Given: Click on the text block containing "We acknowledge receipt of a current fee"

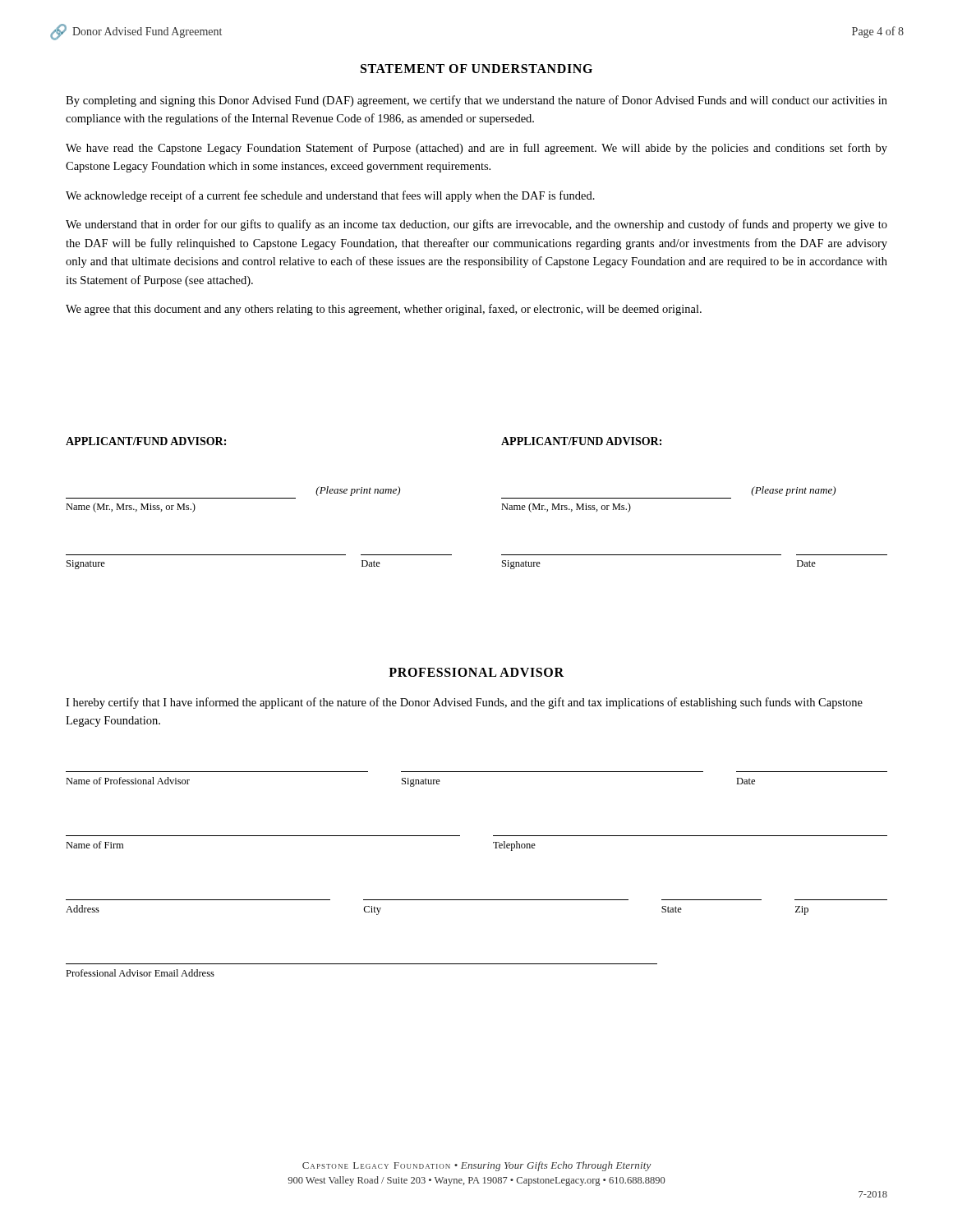Looking at the screenshot, I should pyautogui.click(x=330, y=195).
